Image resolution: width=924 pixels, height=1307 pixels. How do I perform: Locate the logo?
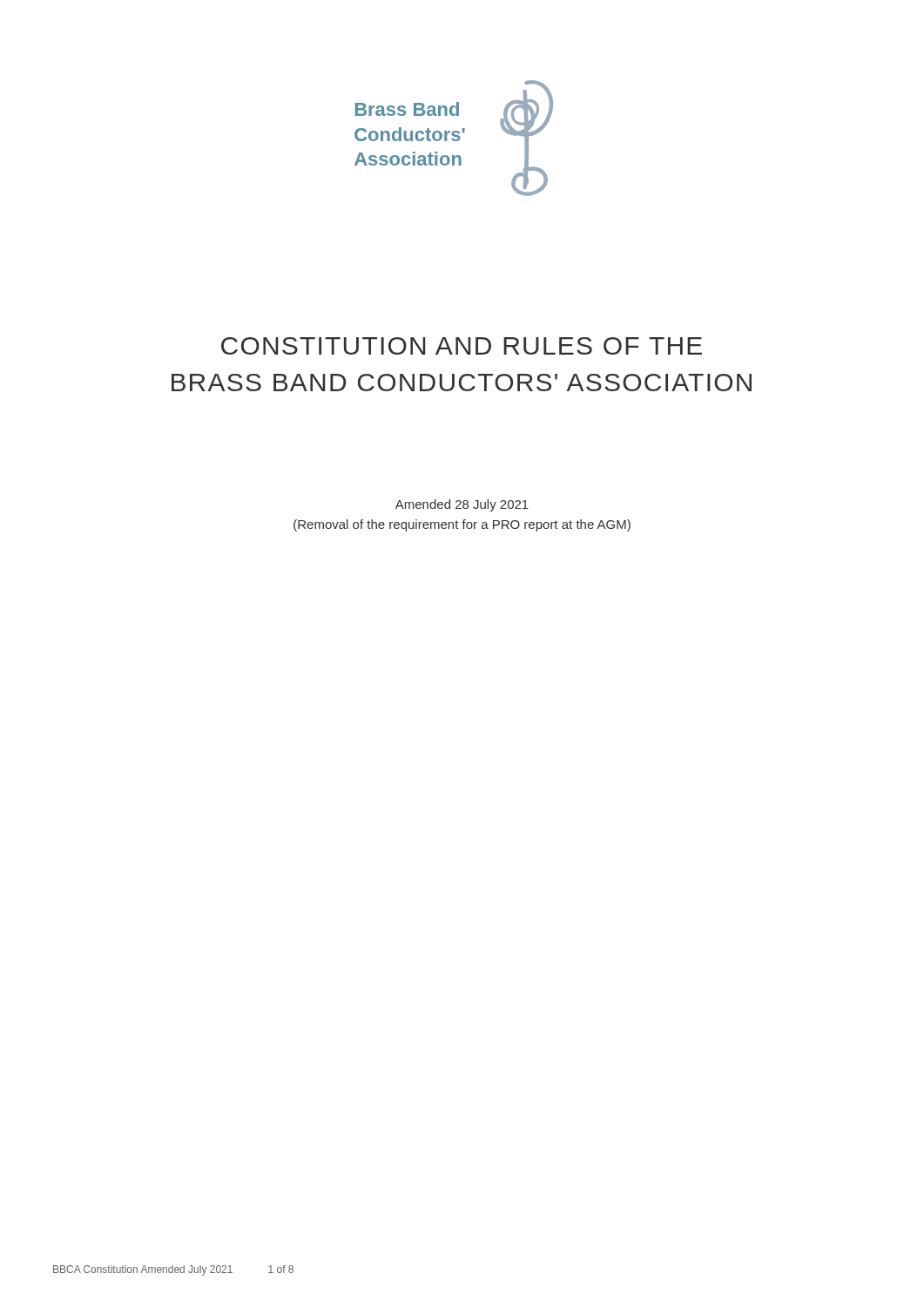[x=462, y=135]
